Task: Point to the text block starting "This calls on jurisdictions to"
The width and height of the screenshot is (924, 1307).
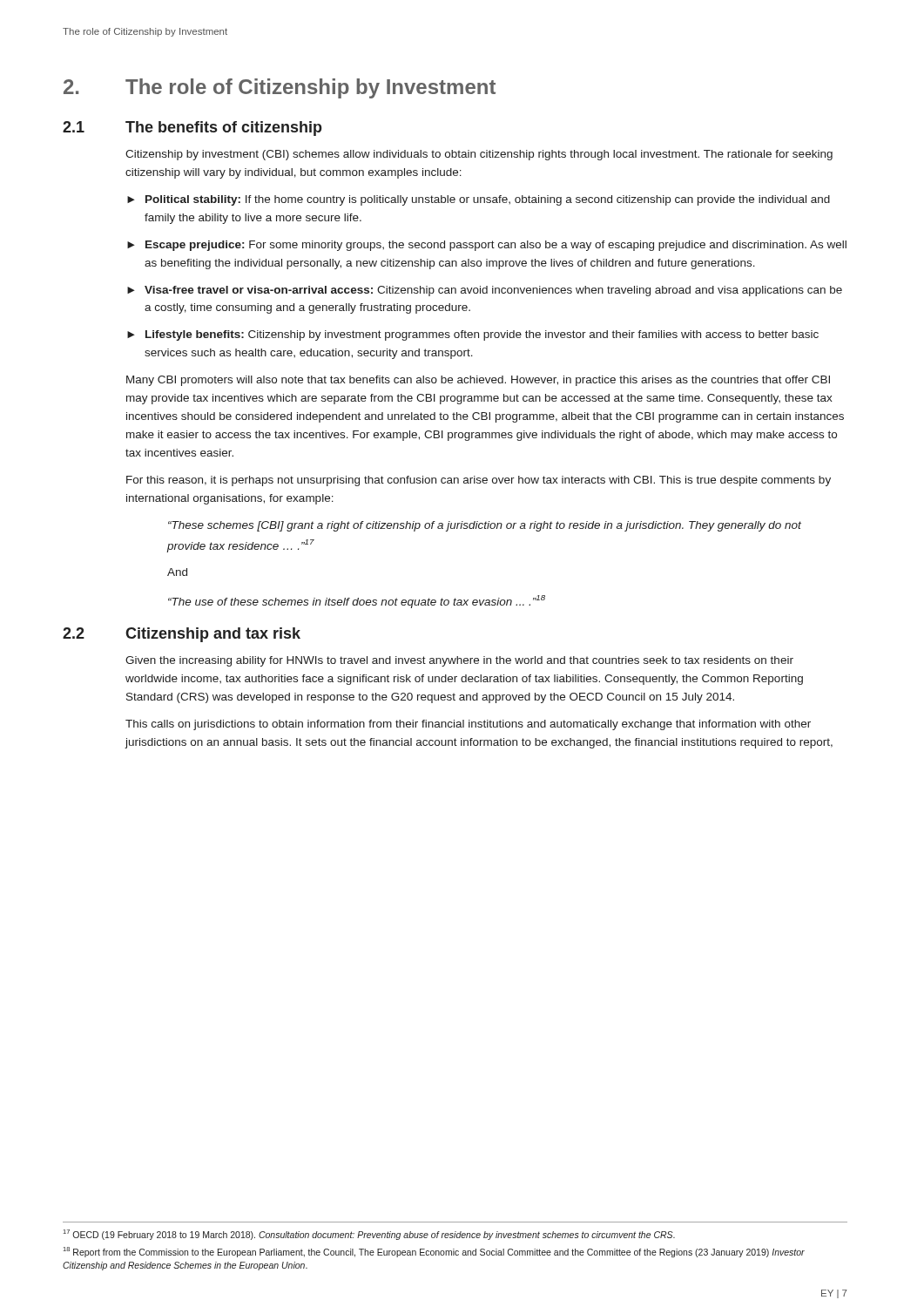Action: [x=479, y=733]
